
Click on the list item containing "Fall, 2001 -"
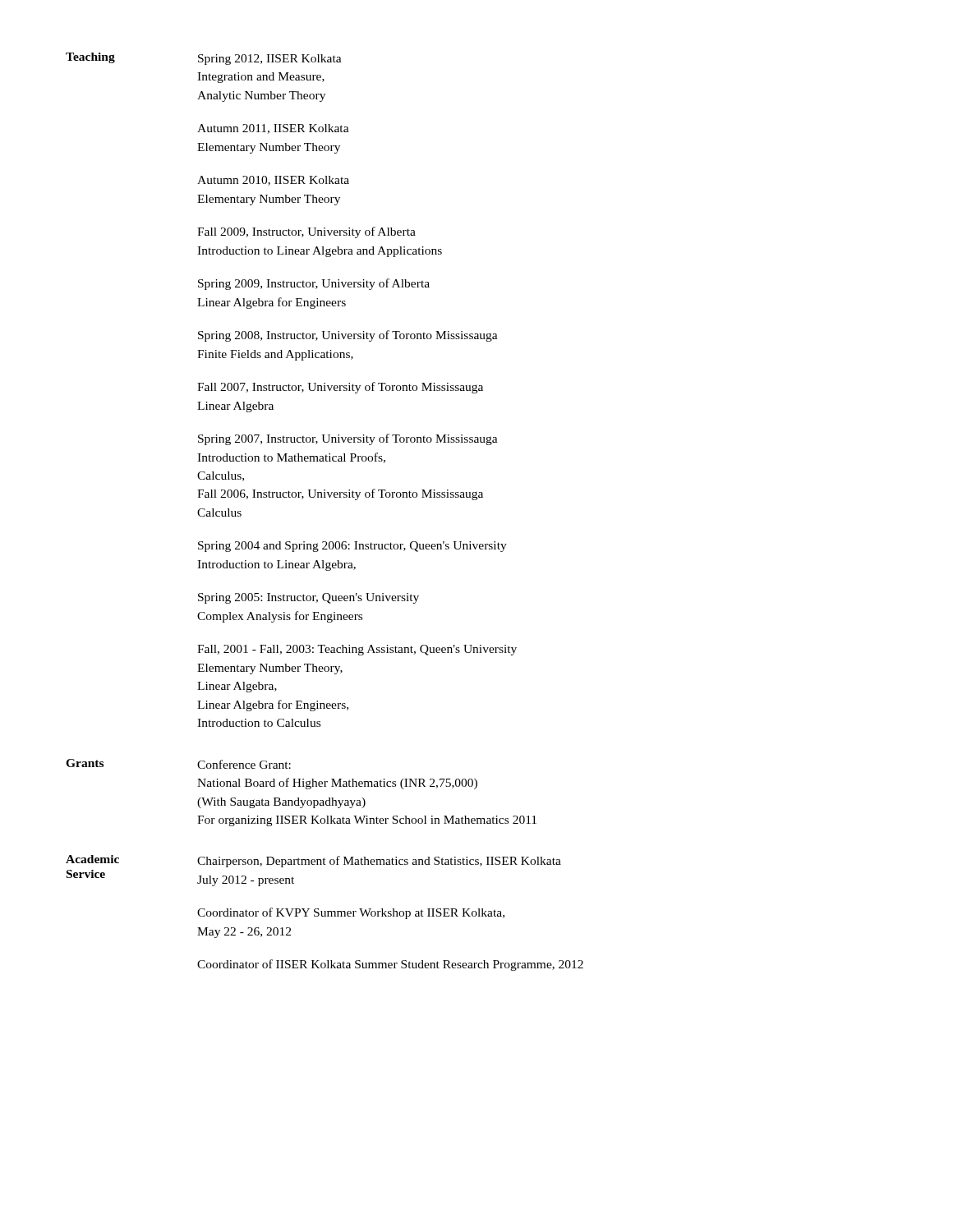[x=357, y=650]
